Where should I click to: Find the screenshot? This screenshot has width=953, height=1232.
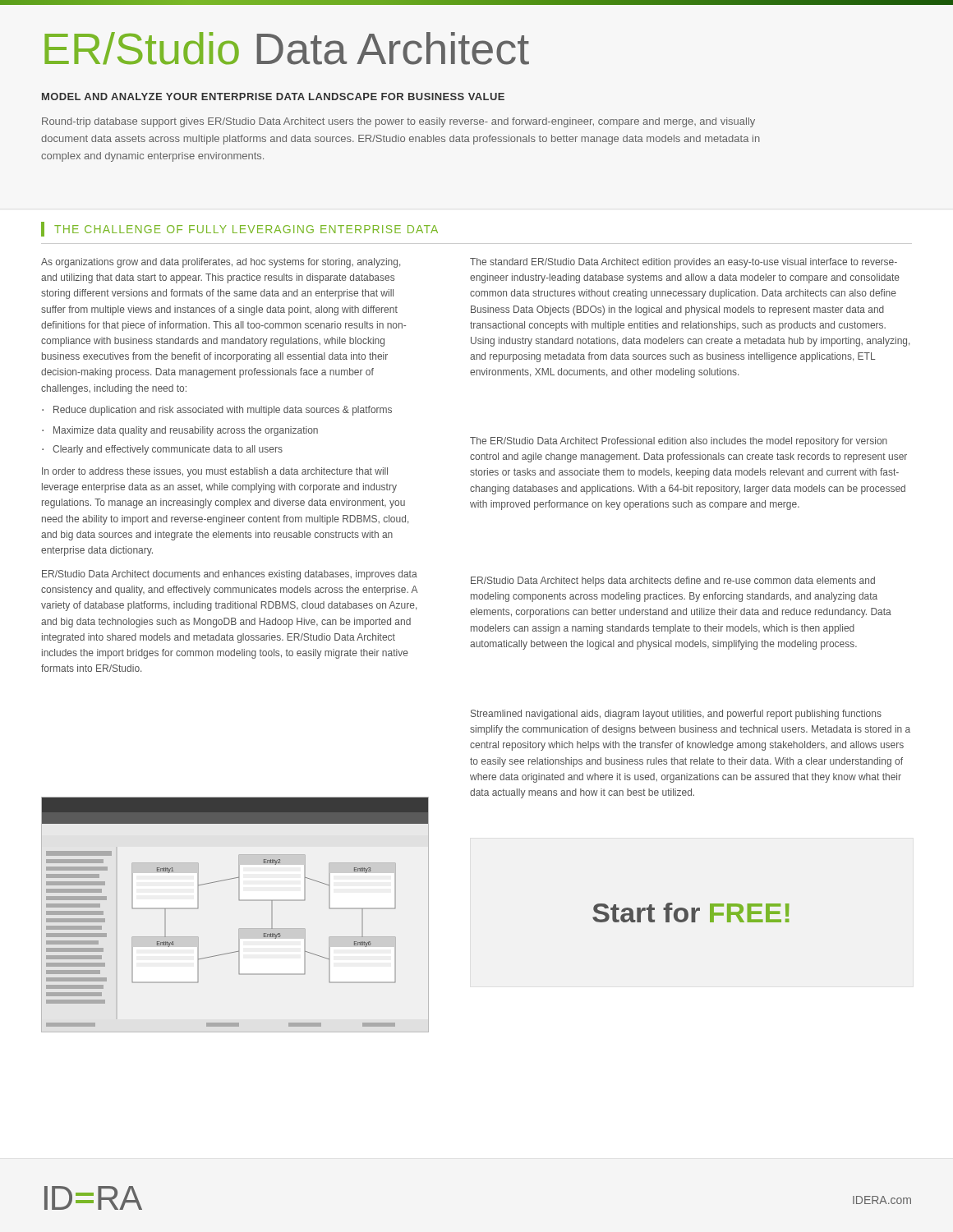[x=235, y=915]
